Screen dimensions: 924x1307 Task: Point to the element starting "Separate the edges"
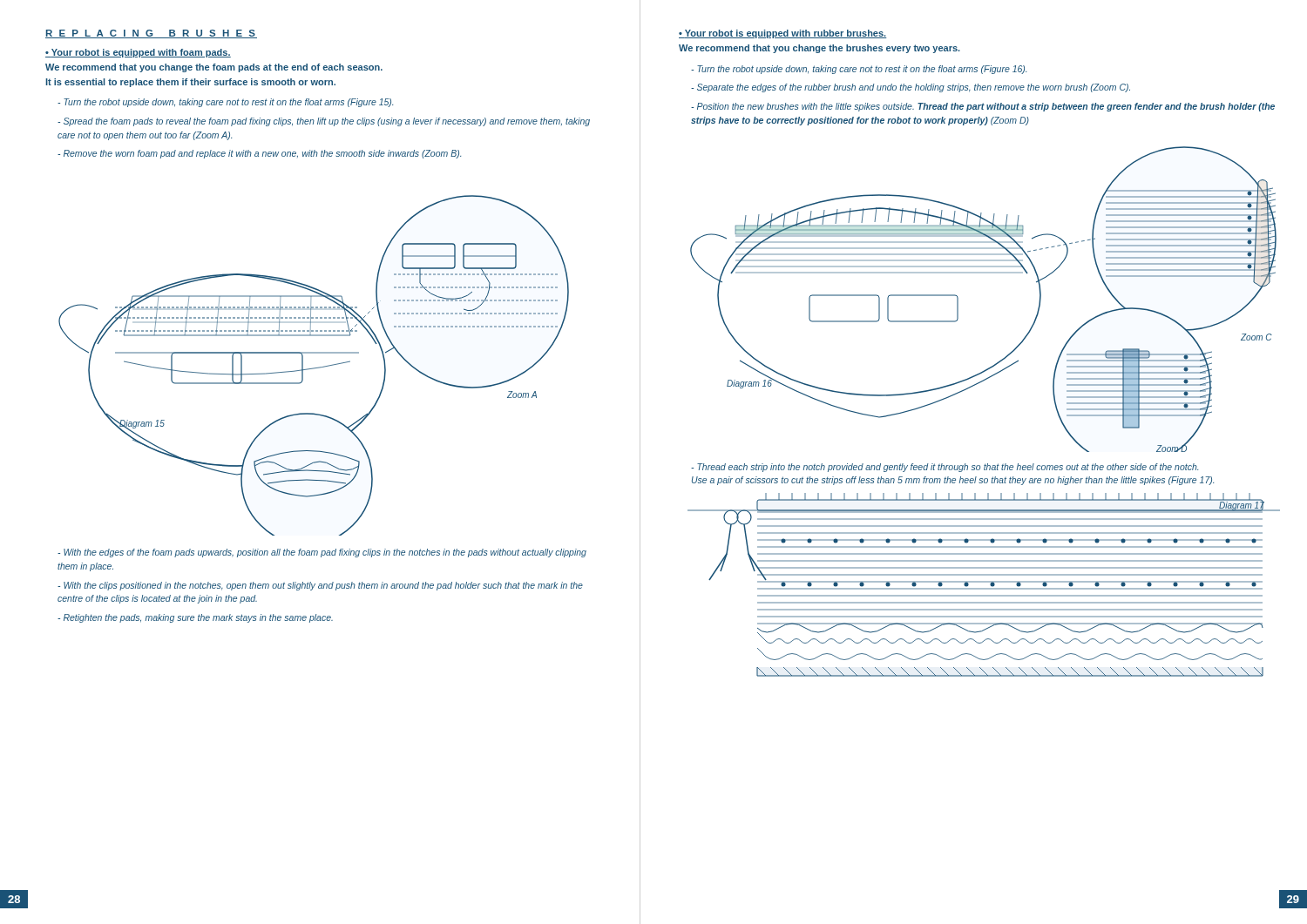pyautogui.click(x=911, y=87)
